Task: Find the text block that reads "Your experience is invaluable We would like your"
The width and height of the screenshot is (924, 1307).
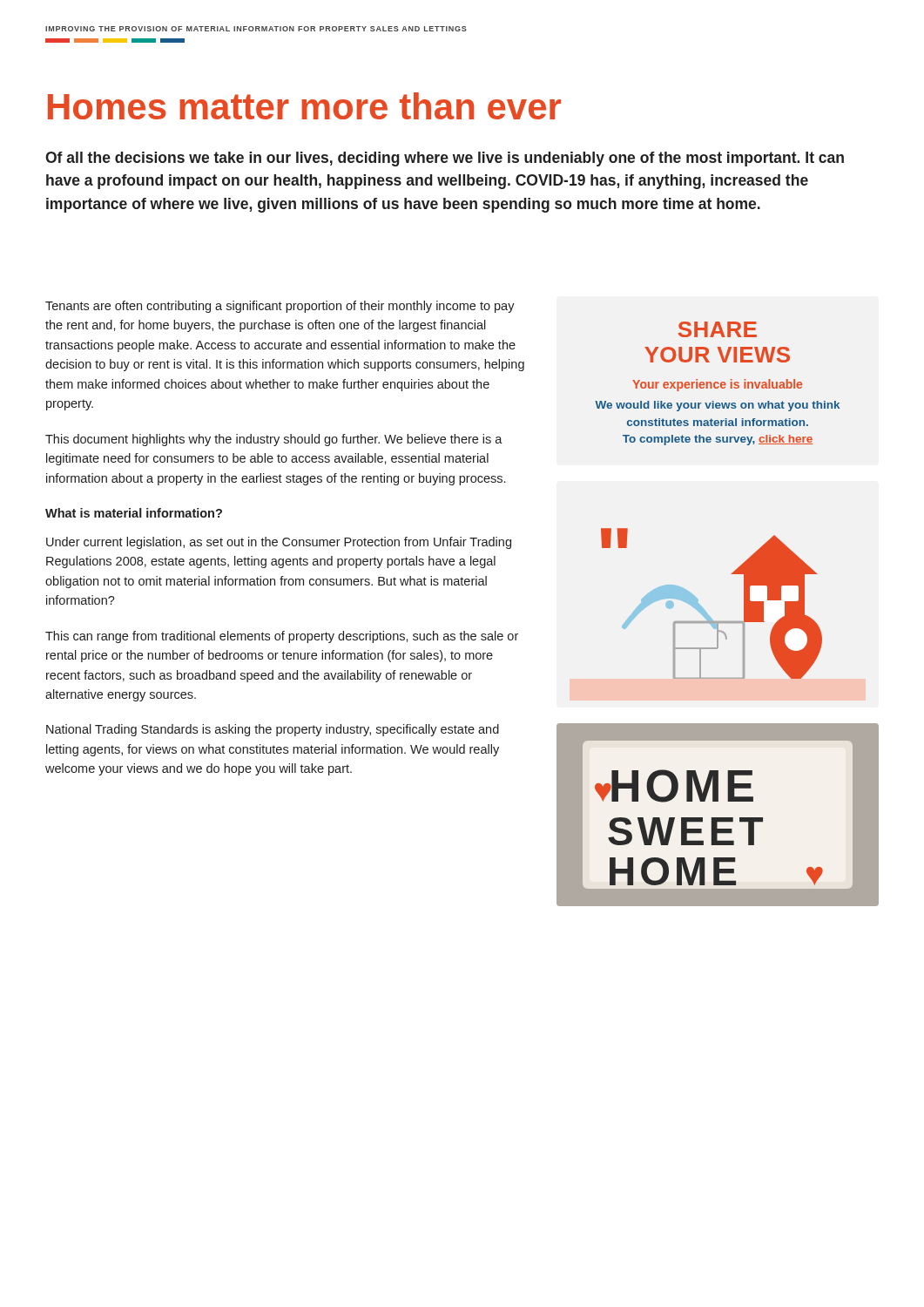Action: point(718,413)
